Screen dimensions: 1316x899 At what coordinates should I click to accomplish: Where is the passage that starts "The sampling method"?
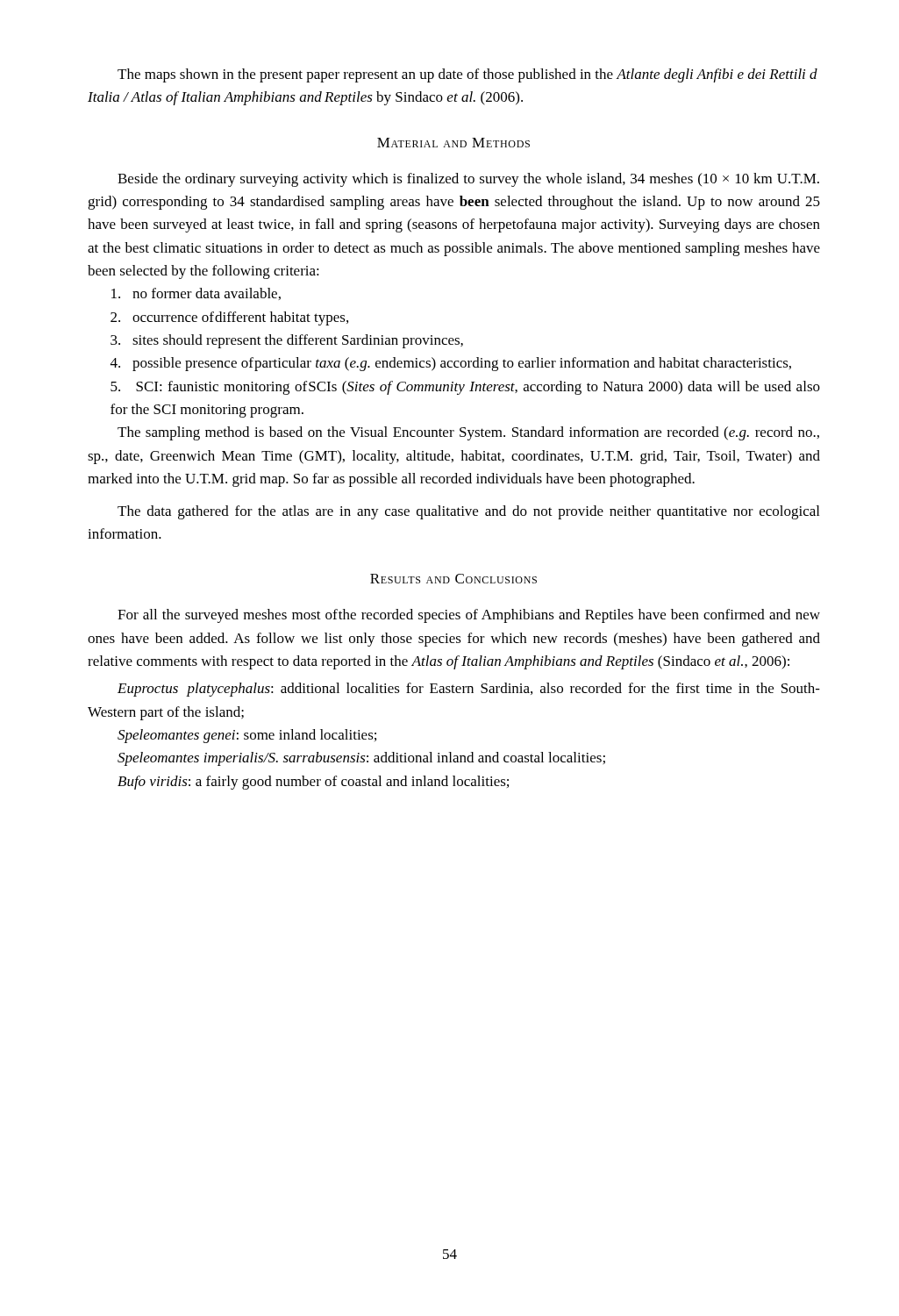tap(454, 456)
